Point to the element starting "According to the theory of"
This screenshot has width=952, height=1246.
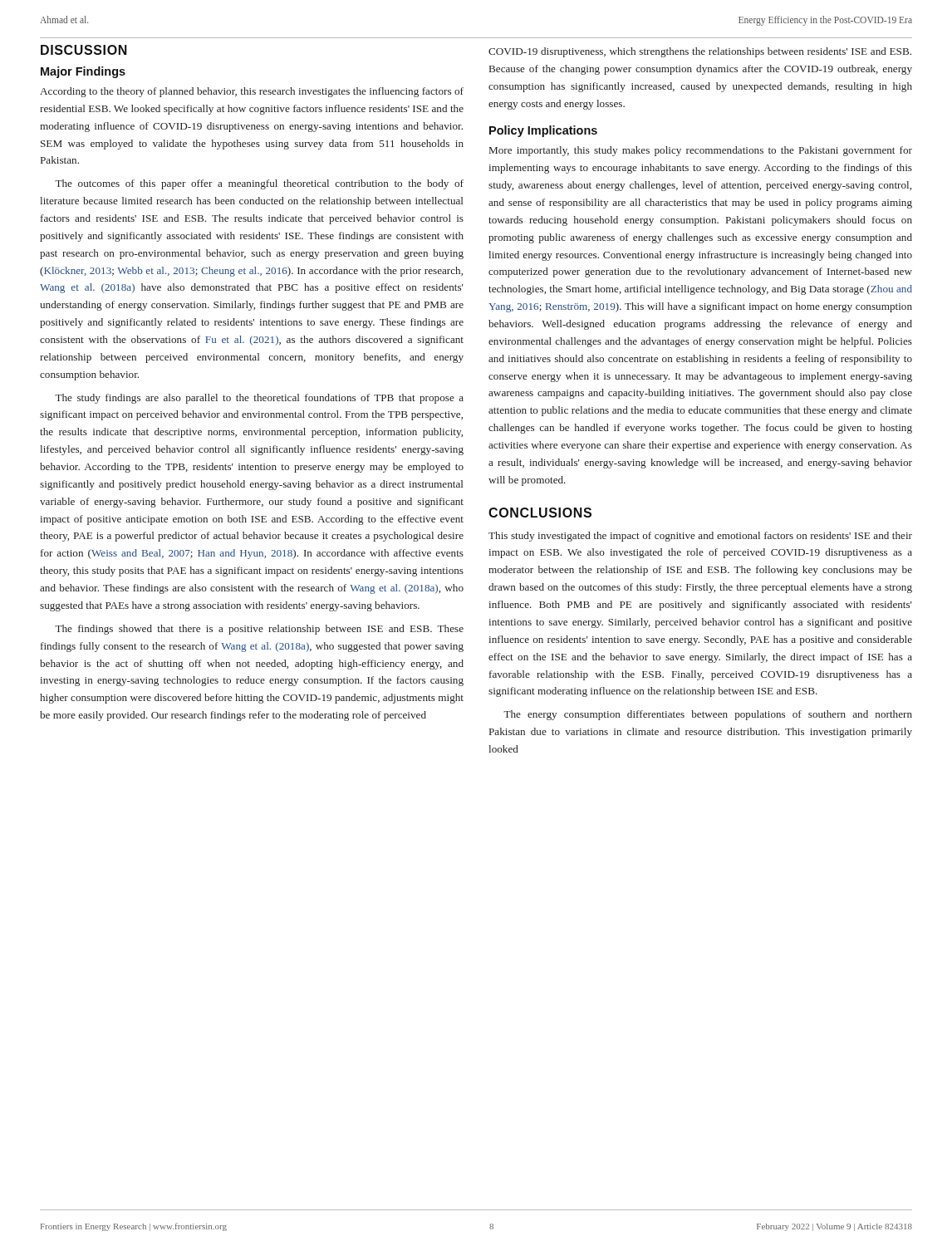point(252,404)
